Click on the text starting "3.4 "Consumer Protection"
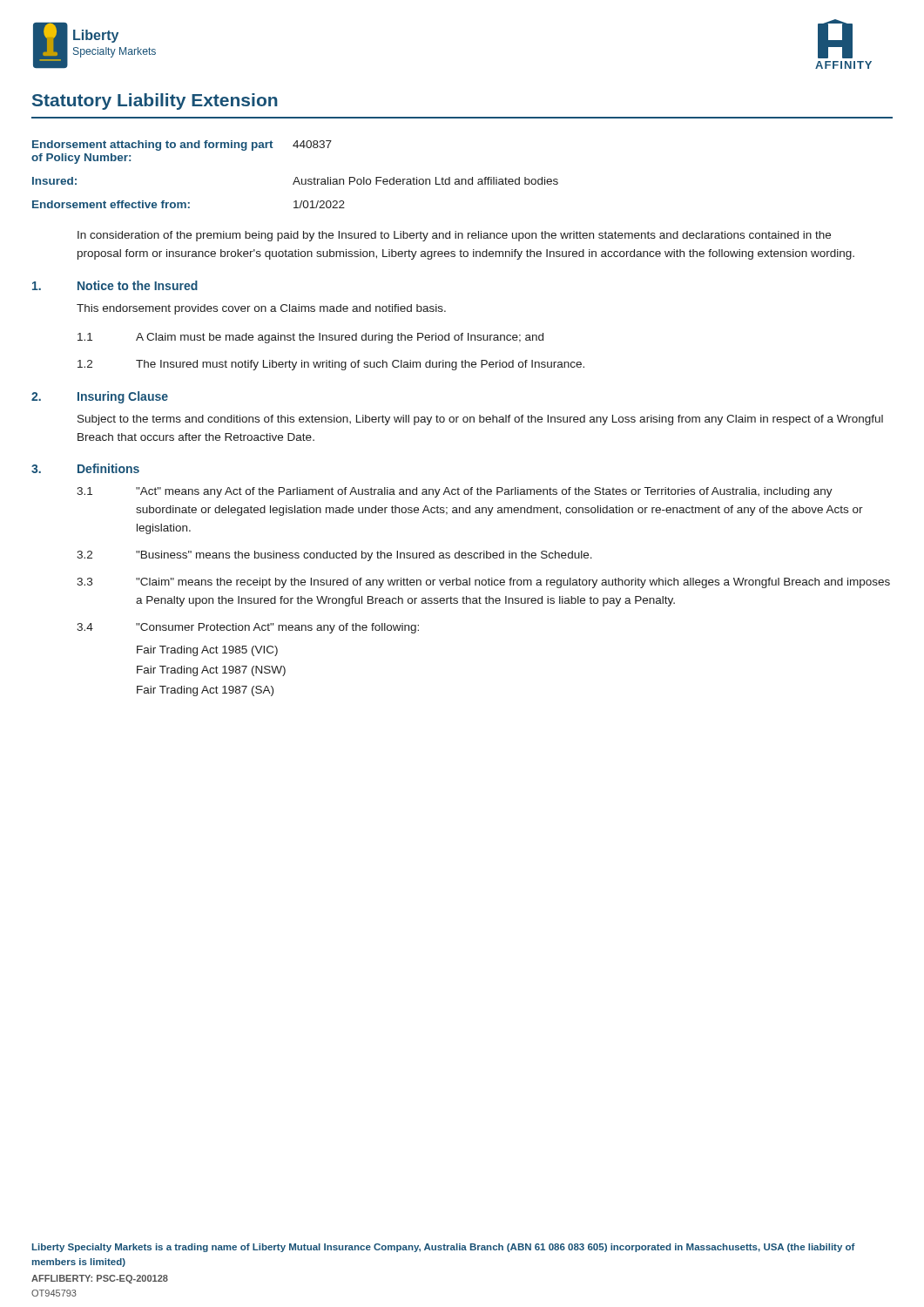 [x=248, y=659]
